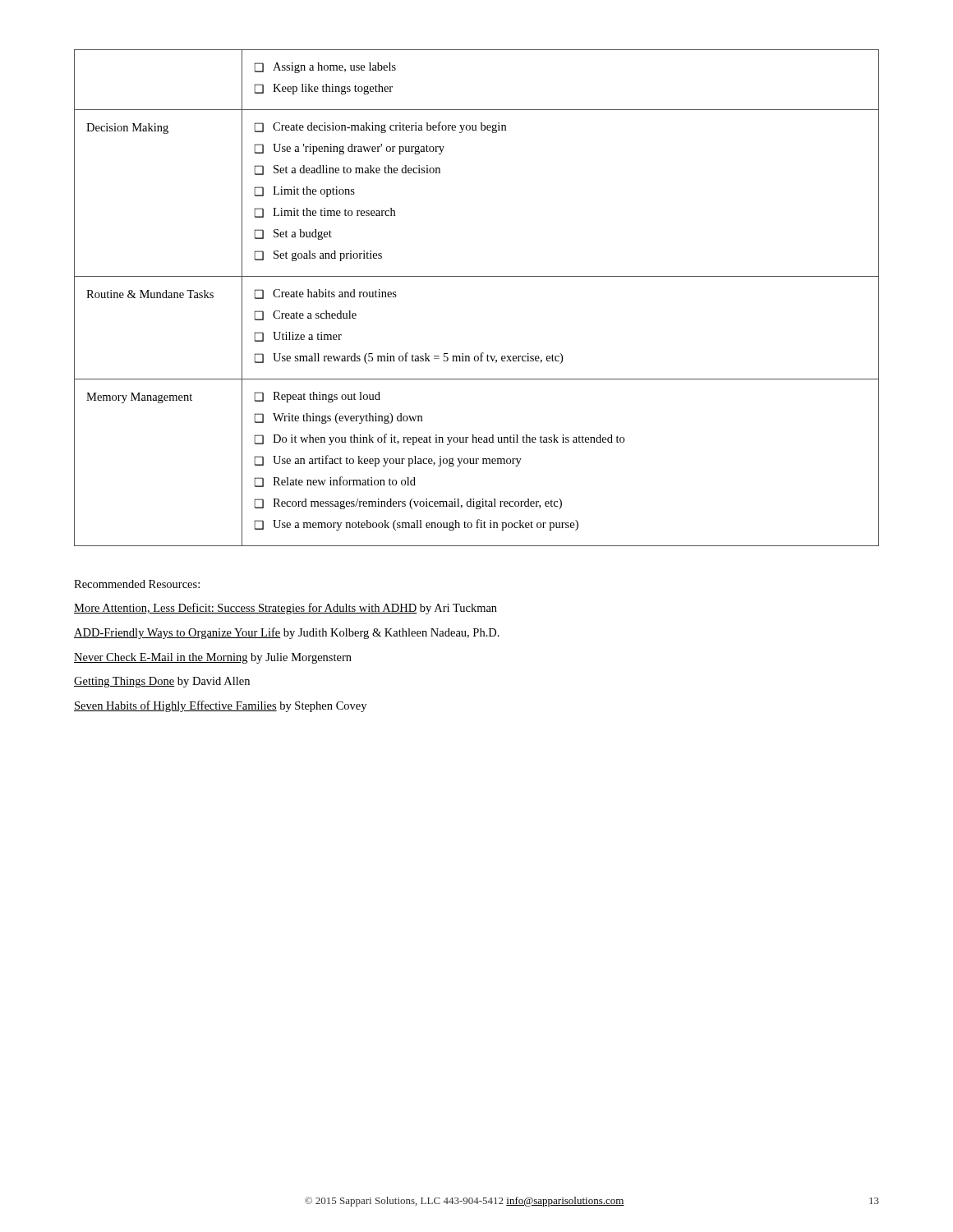Locate the block of text that opens with "Seven Habits of"
The height and width of the screenshot is (1232, 953).
tap(220, 706)
